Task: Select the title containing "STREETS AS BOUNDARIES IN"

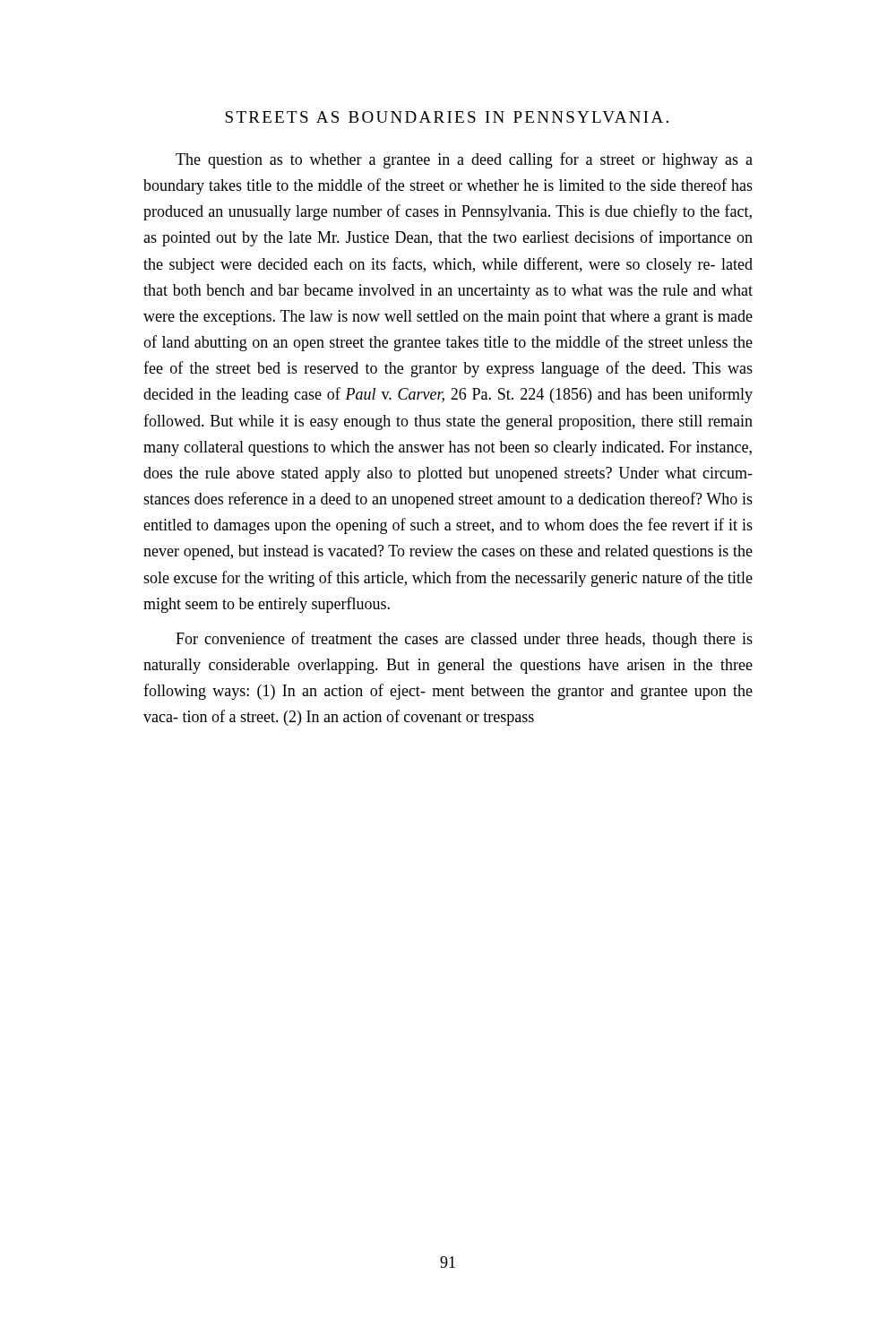Action: click(x=448, y=117)
